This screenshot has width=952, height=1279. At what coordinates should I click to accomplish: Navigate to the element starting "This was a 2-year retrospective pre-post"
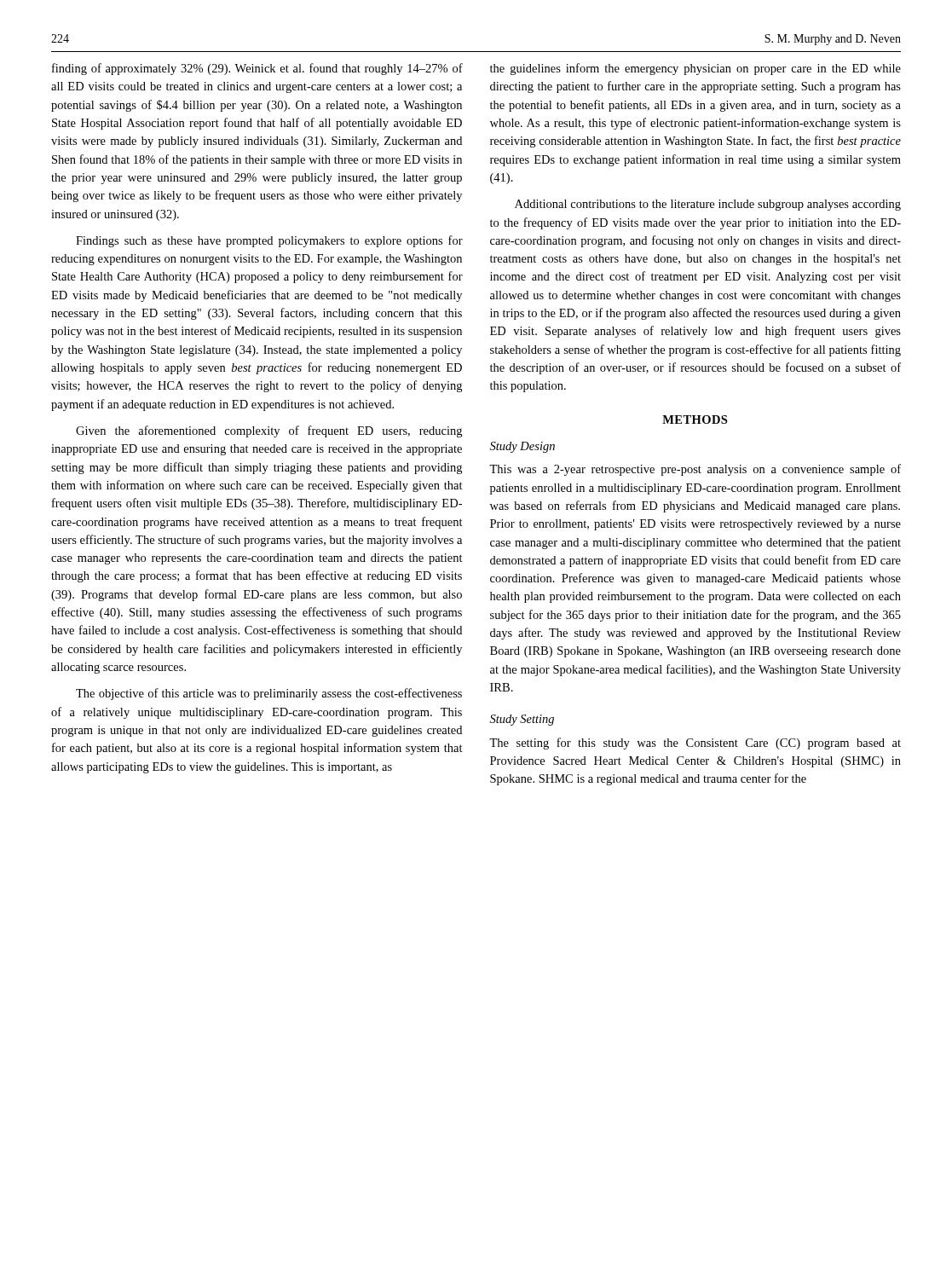tap(695, 579)
